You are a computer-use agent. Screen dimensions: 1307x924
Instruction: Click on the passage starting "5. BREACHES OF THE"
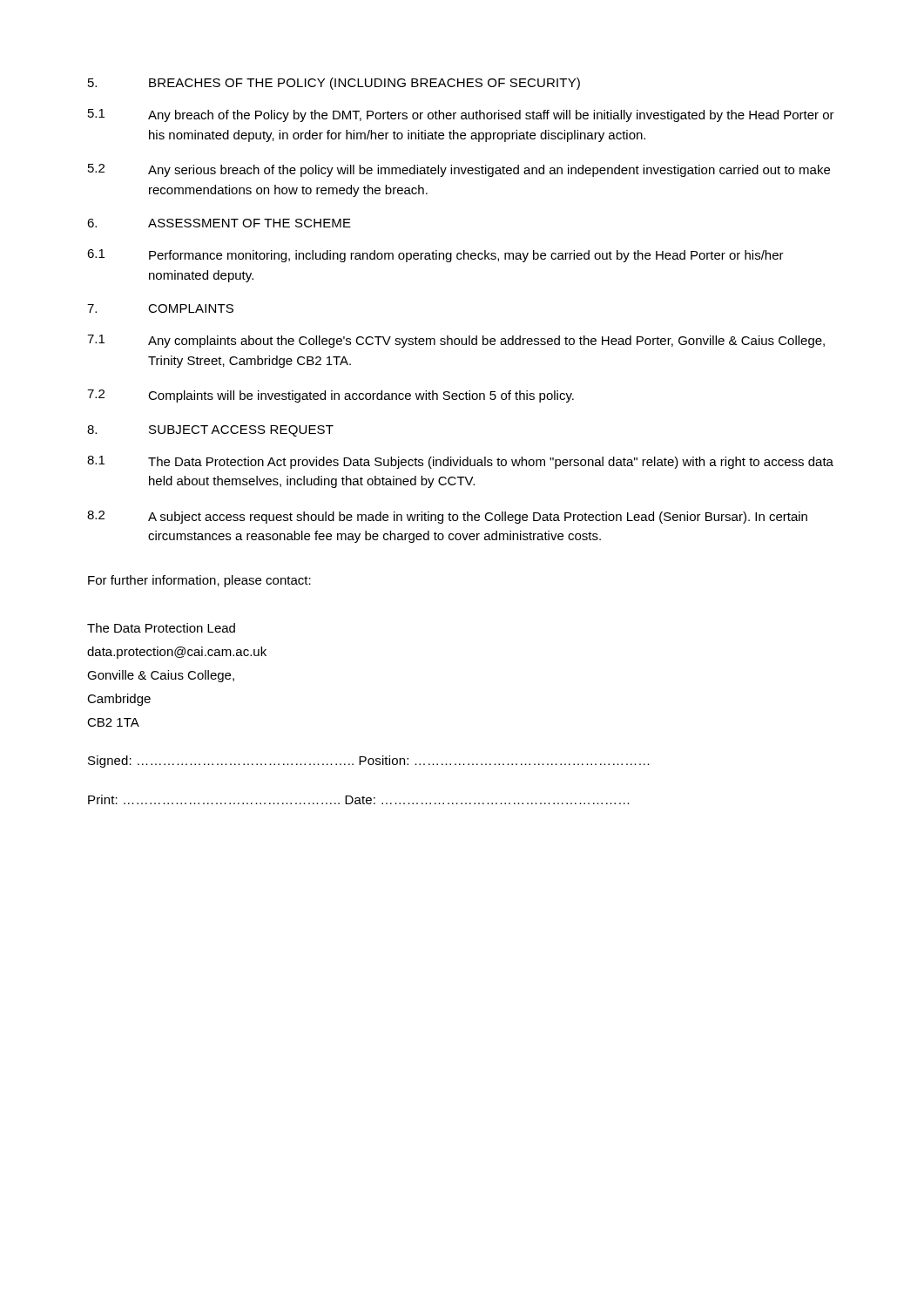point(334,82)
